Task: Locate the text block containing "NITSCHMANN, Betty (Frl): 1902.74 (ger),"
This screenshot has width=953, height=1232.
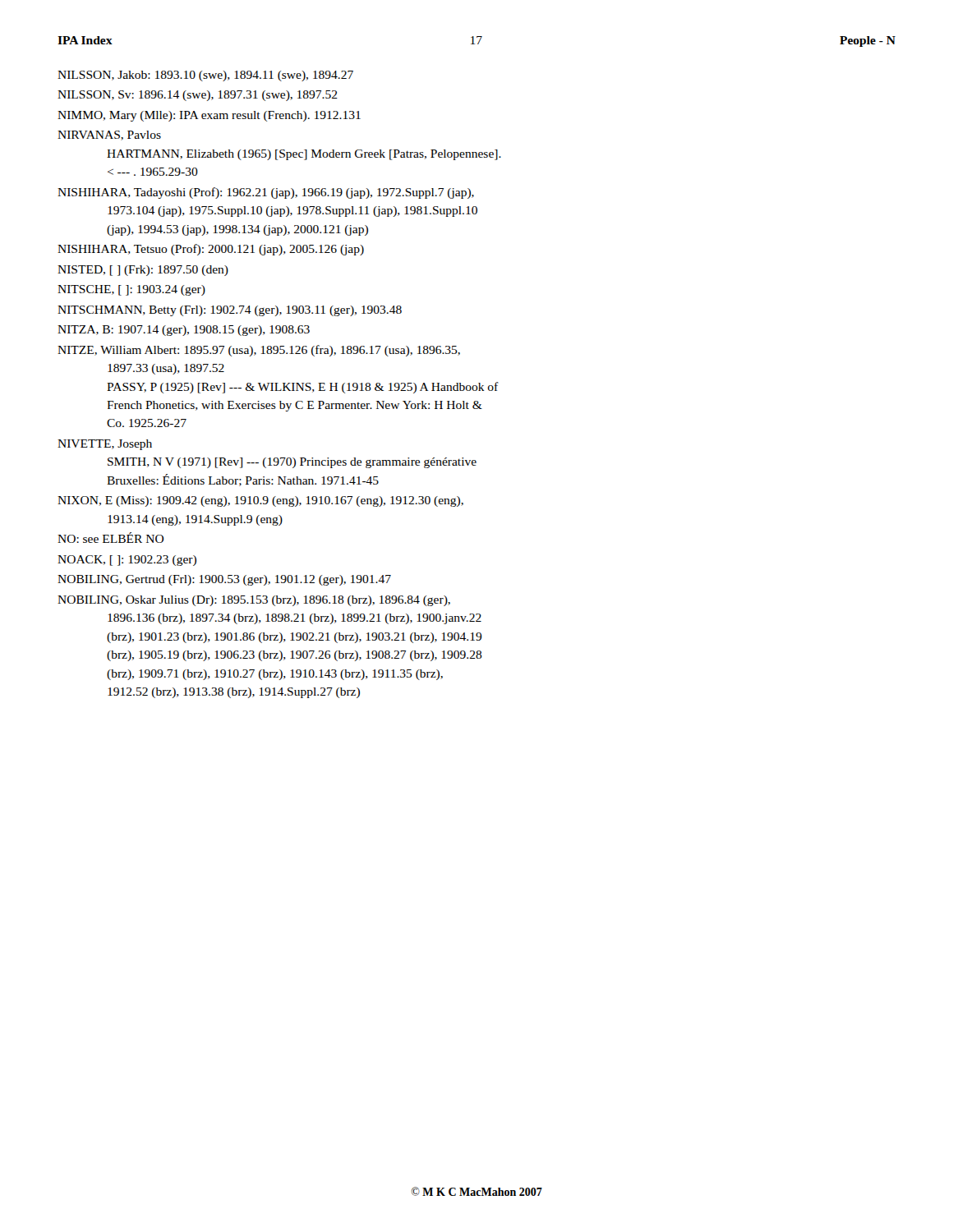Action: click(x=230, y=311)
